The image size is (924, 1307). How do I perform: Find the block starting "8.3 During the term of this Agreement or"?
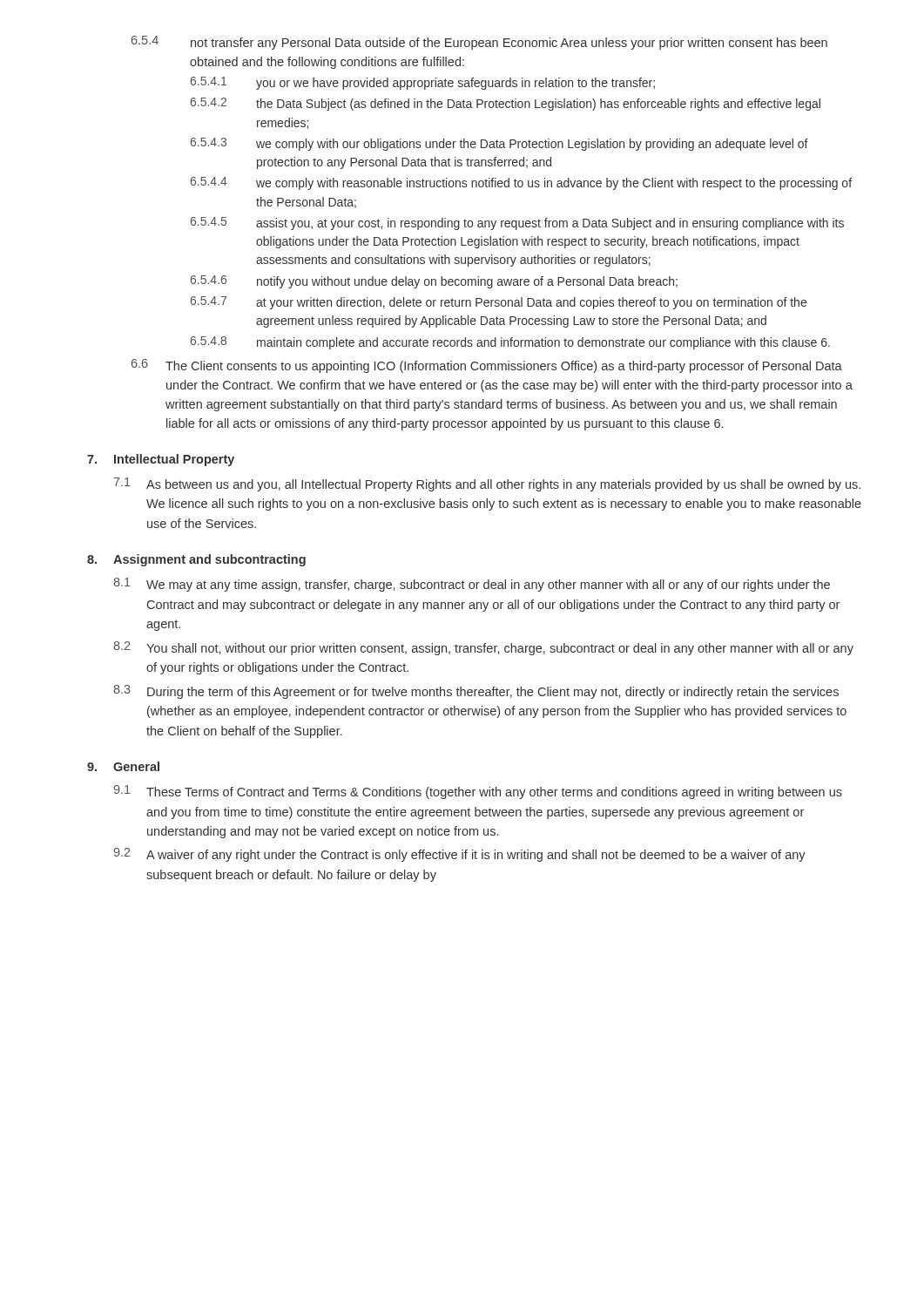(x=488, y=711)
